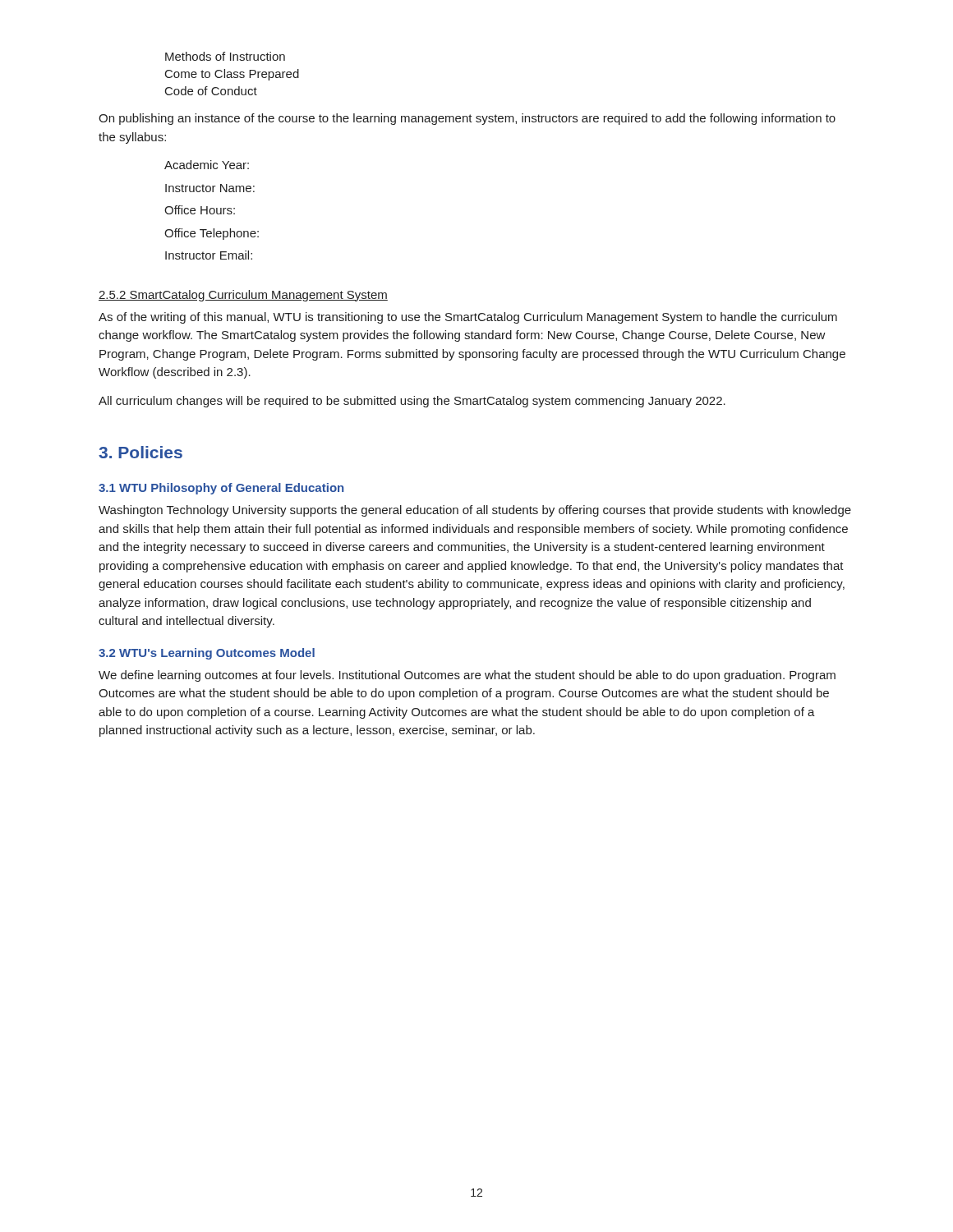Click on the list item containing "Instructor Email:"
Screen dimensions: 1232x953
coord(209,255)
